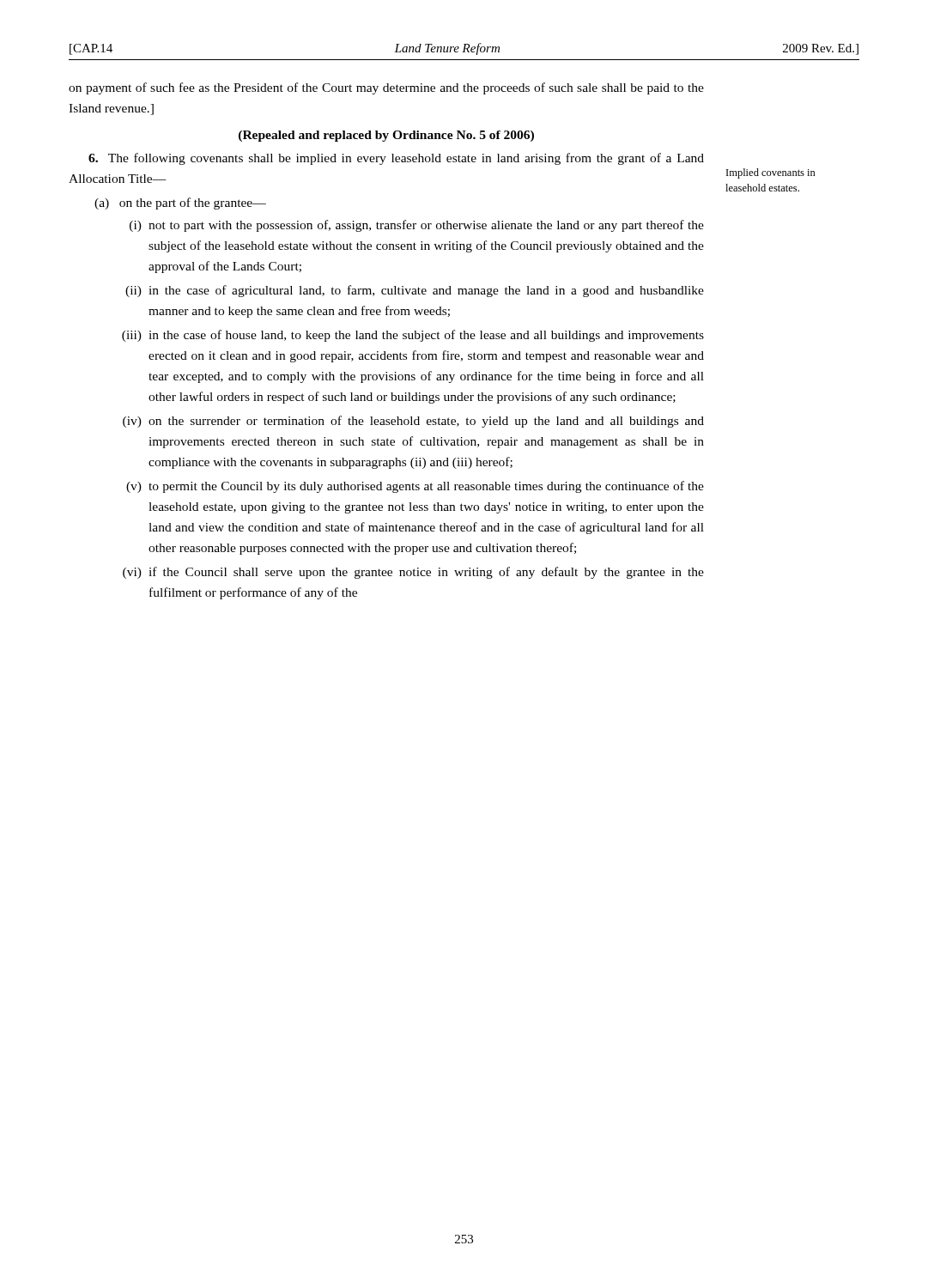The image size is (928, 1288).
Task: Point to the block beginning "(iii) in the case of house"
Action: (403, 366)
